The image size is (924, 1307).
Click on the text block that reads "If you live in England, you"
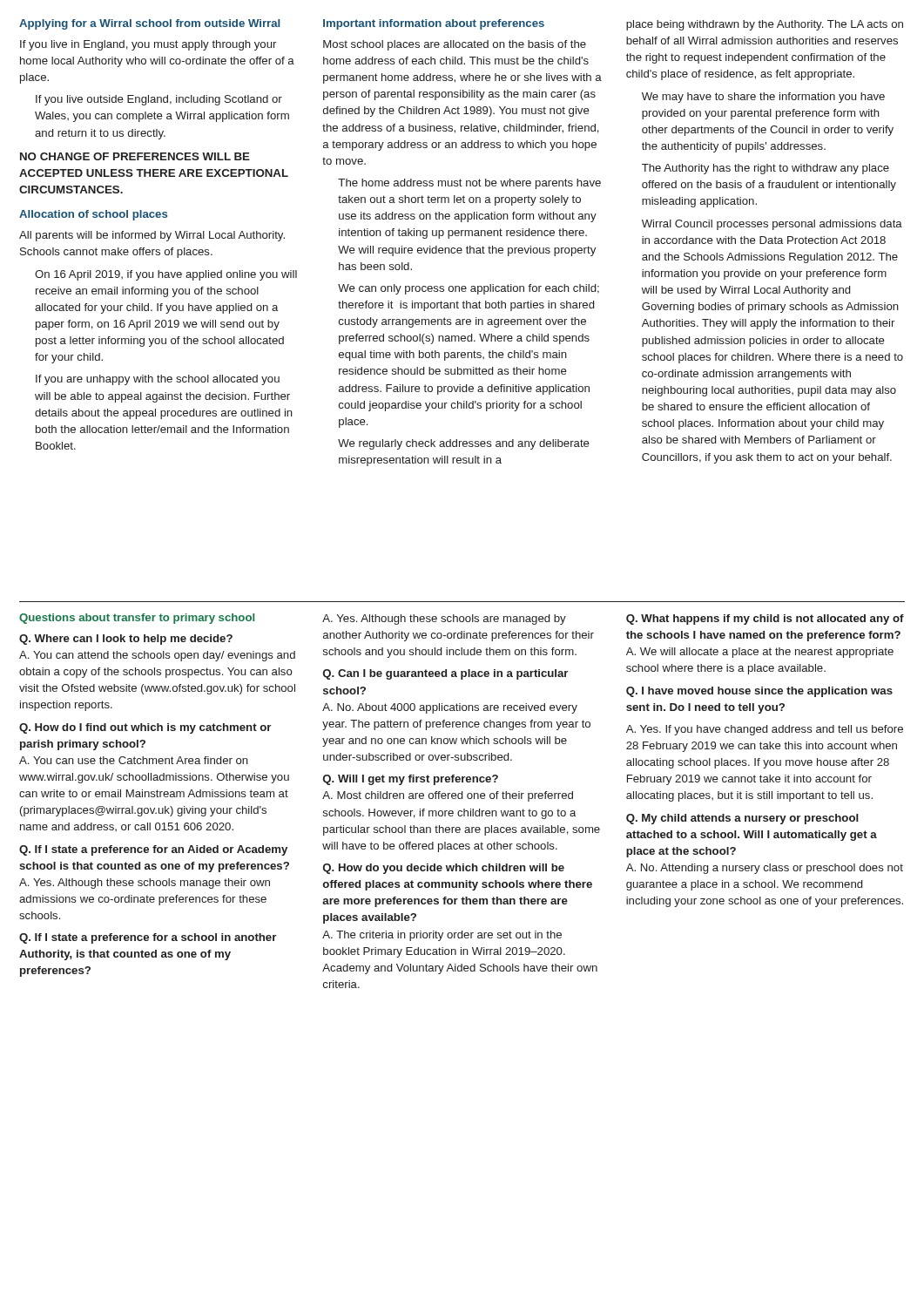(159, 88)
